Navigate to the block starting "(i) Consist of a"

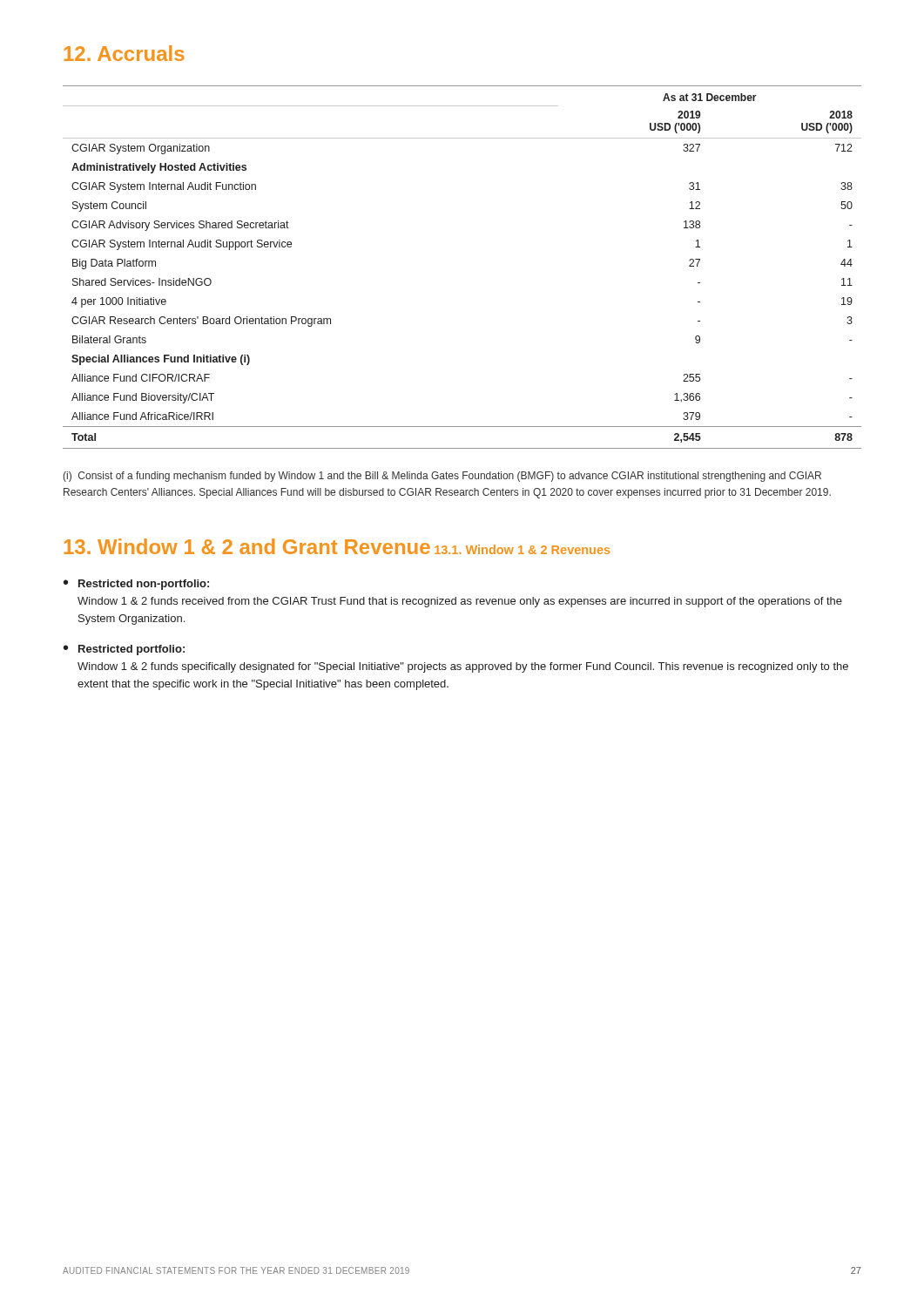point(447,484)
